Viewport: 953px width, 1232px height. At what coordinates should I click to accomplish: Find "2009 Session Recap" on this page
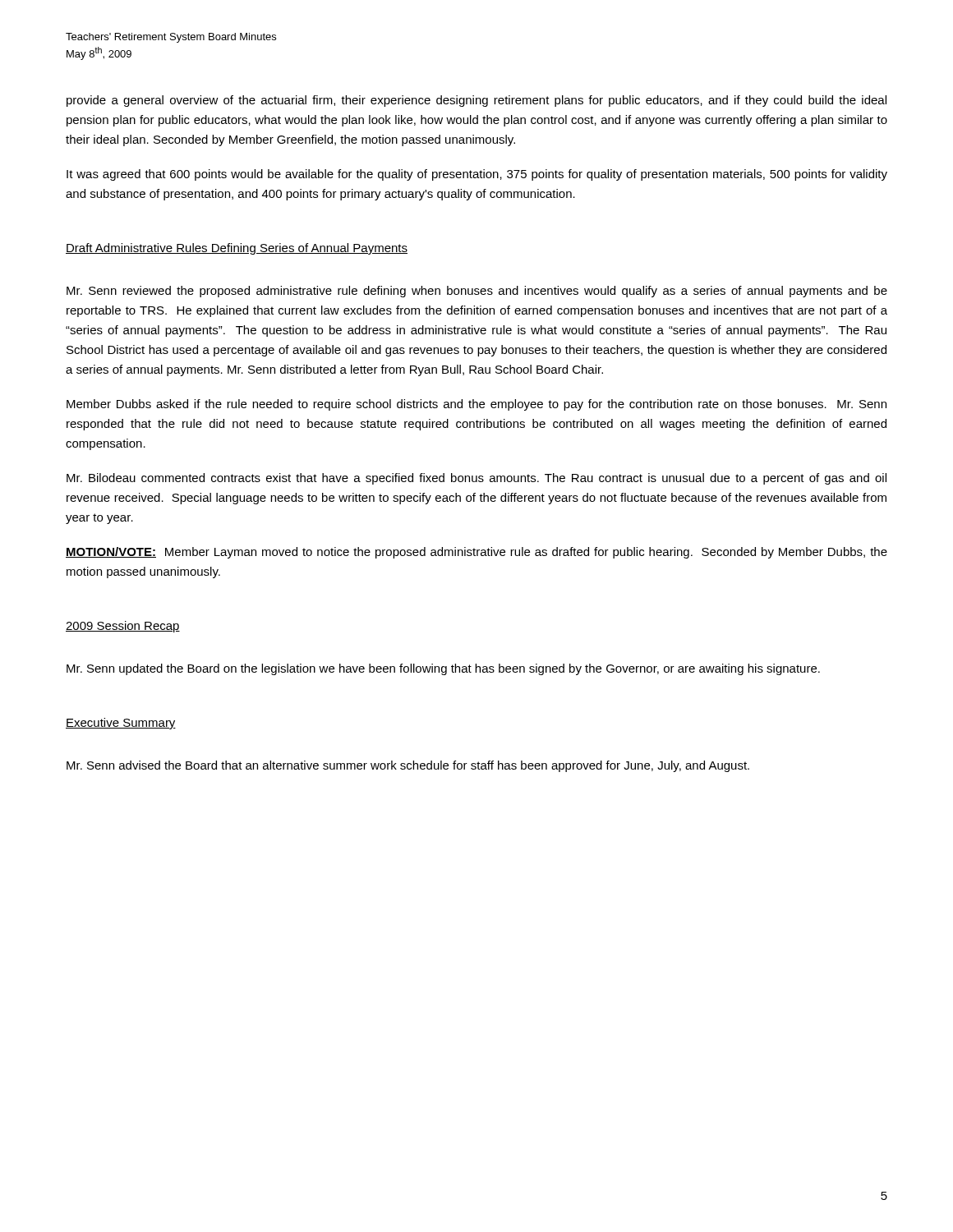tap(123, 625)
